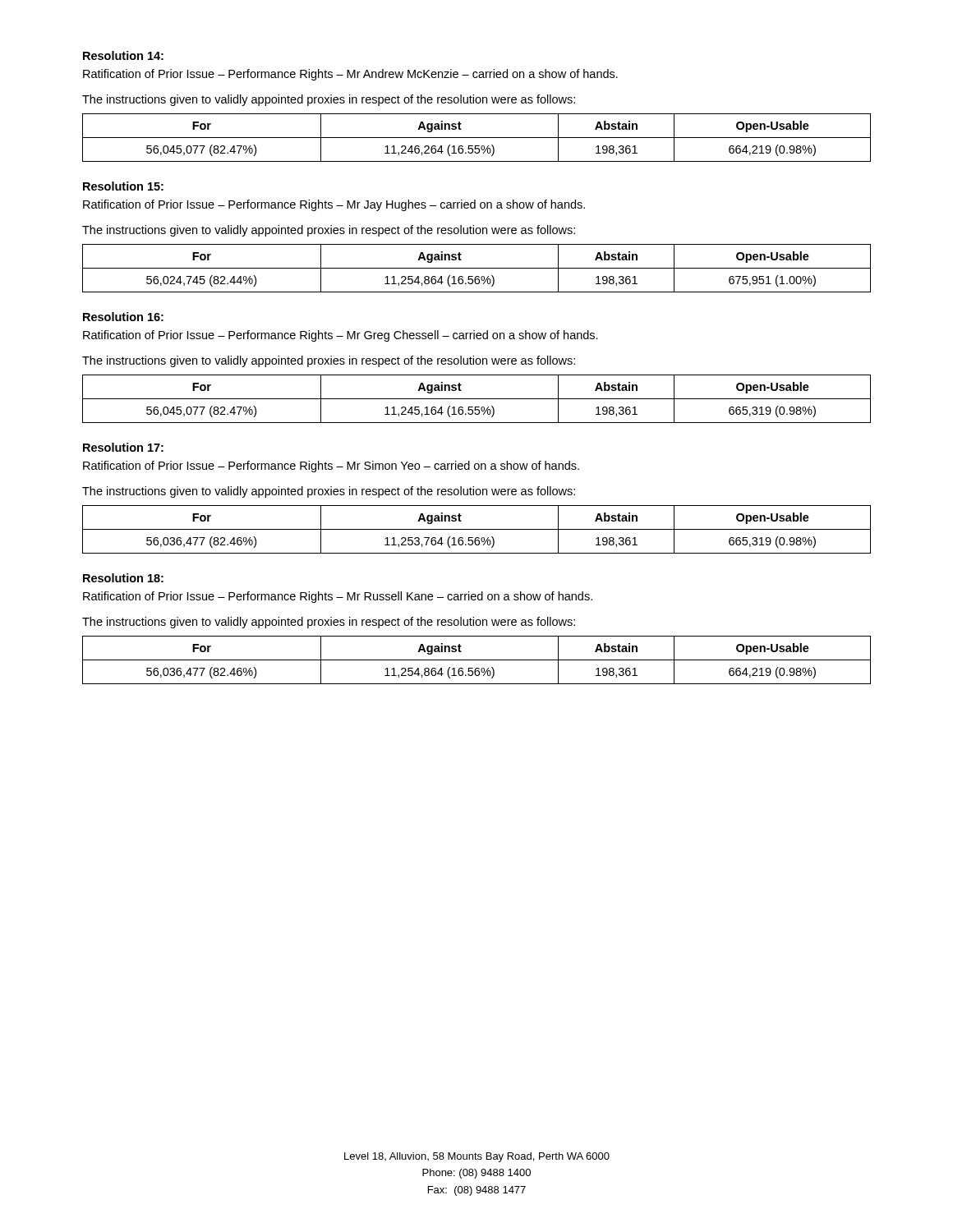Select the section header that reads "Resolution 18:"
This screenshot has height=1232, width=953.
tap(123, 578)
